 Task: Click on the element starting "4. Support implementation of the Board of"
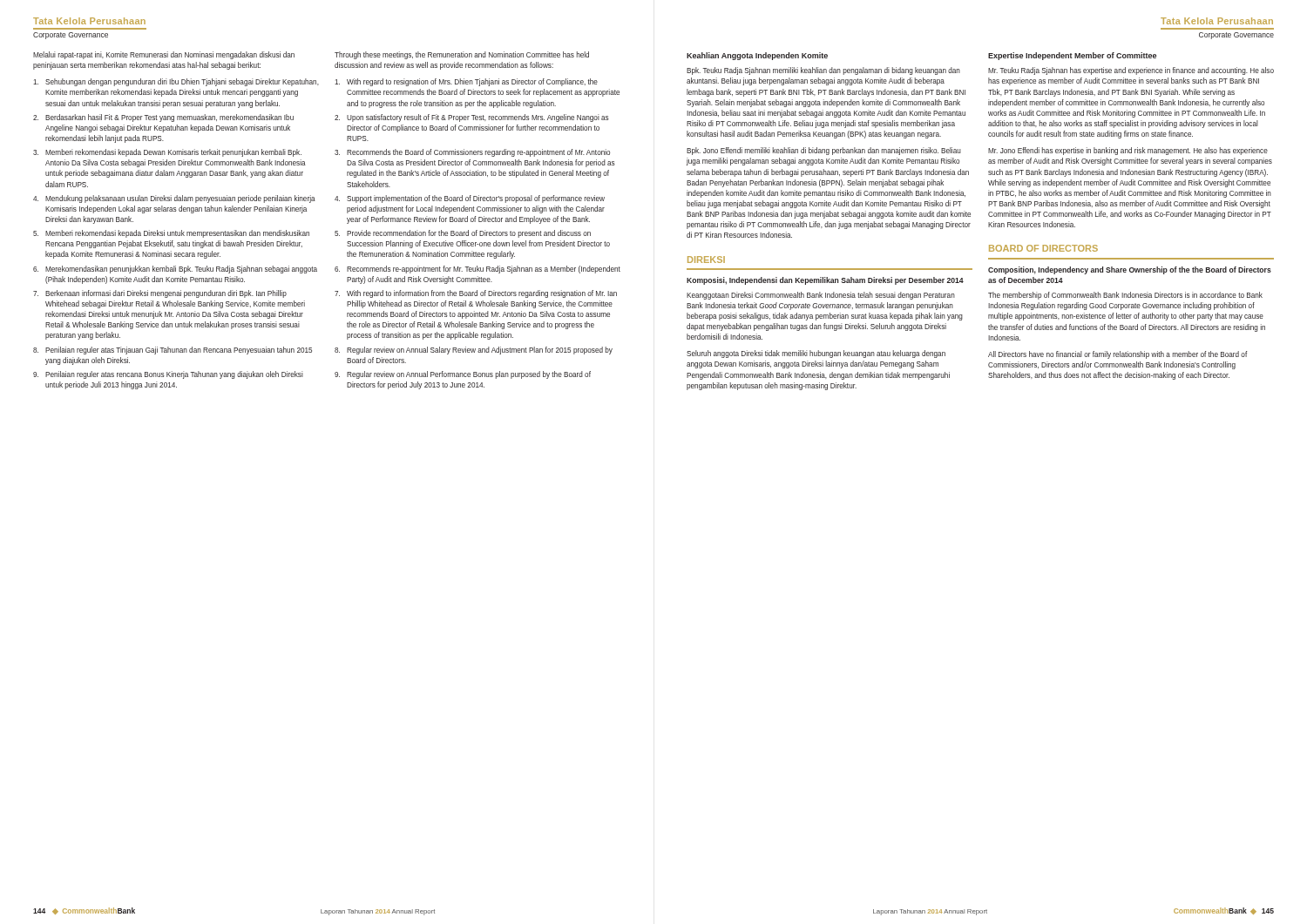click(478, 210)
